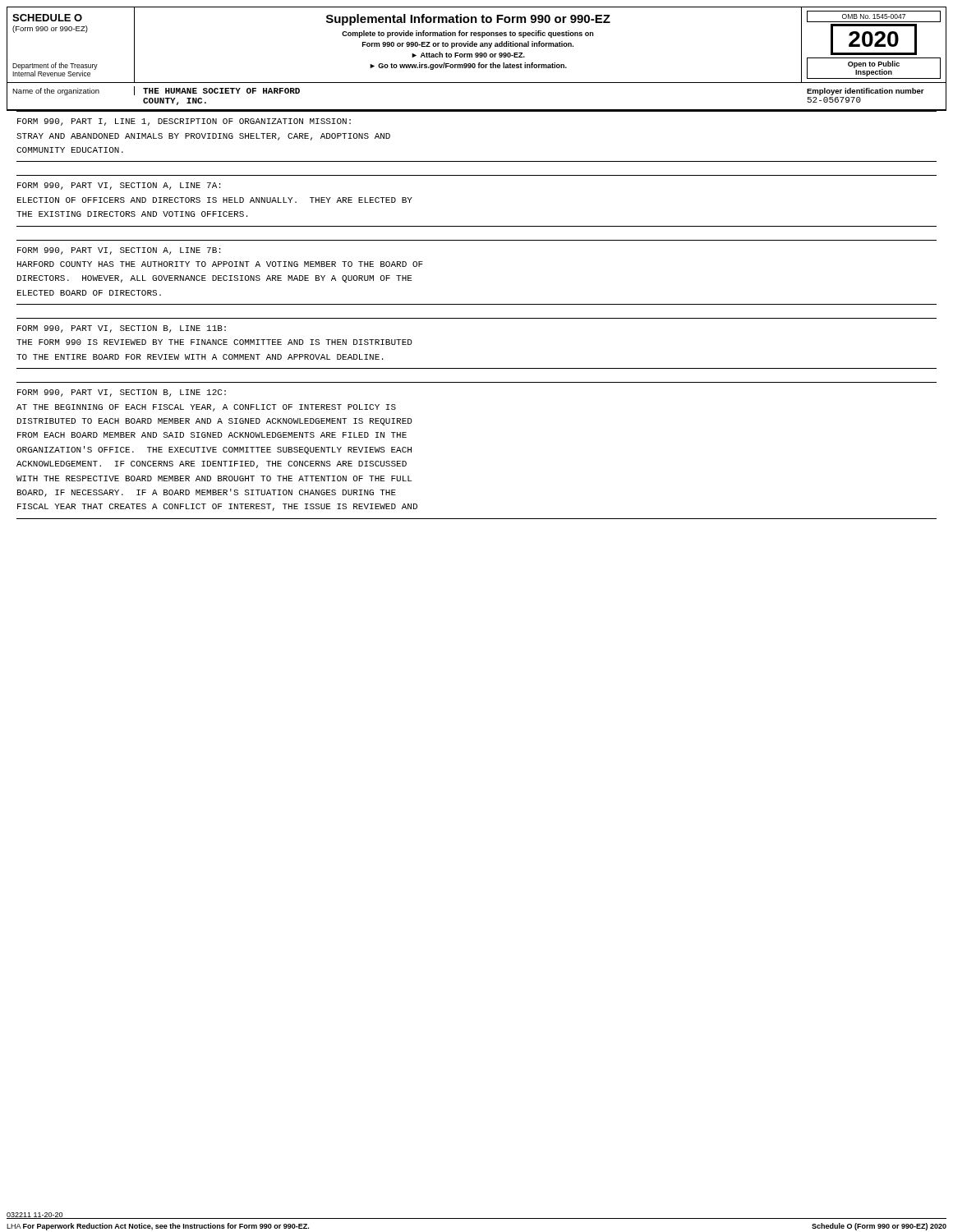Click the passage that begins "FROM EACH BOARD MEMBER AND SAID"
The width and height of the screenshot is (953, 1232).
click(212, 436)
